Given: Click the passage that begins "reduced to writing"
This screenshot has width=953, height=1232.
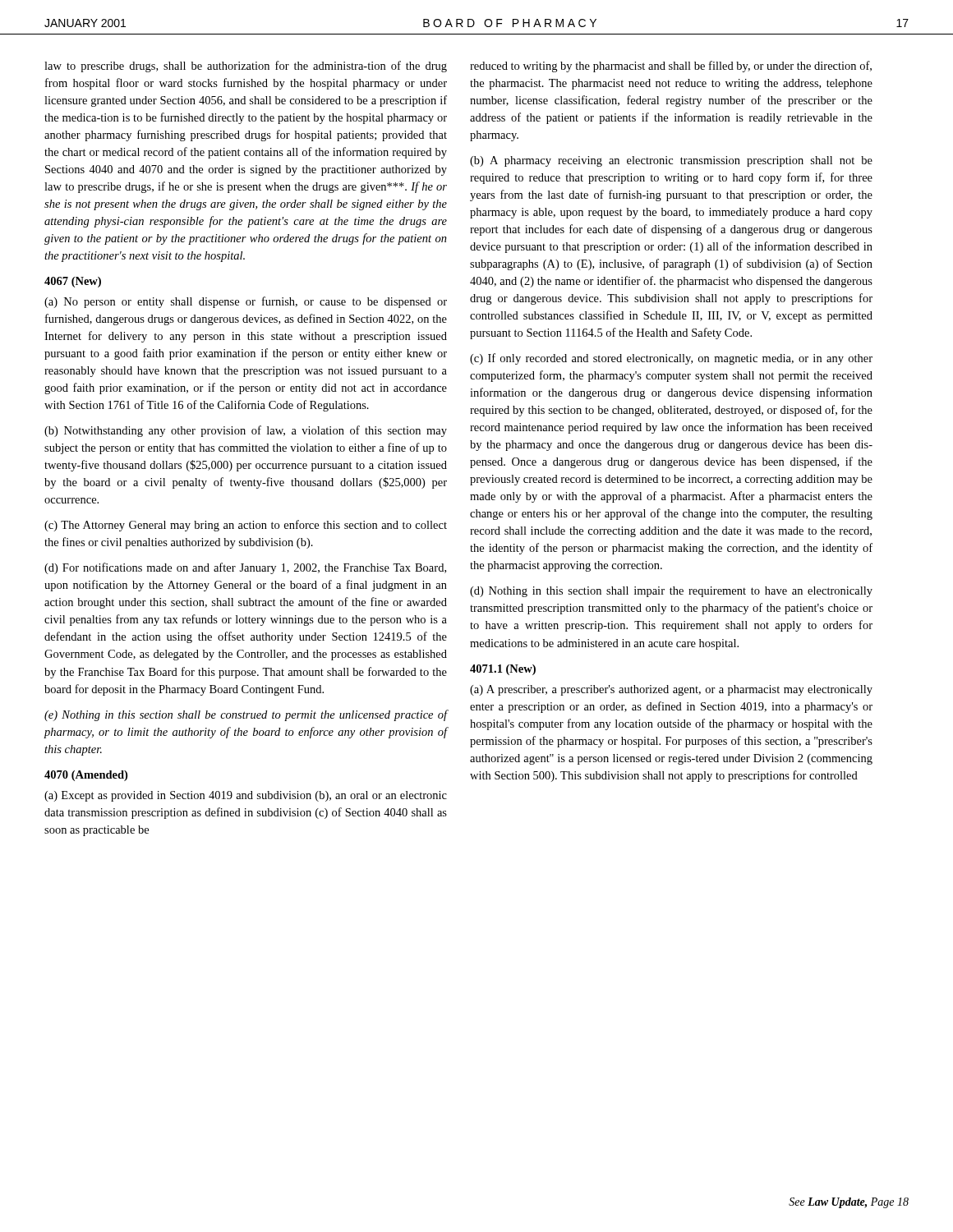Looking at the screenshot, I should pyautogui.click(x=671, y=355).
